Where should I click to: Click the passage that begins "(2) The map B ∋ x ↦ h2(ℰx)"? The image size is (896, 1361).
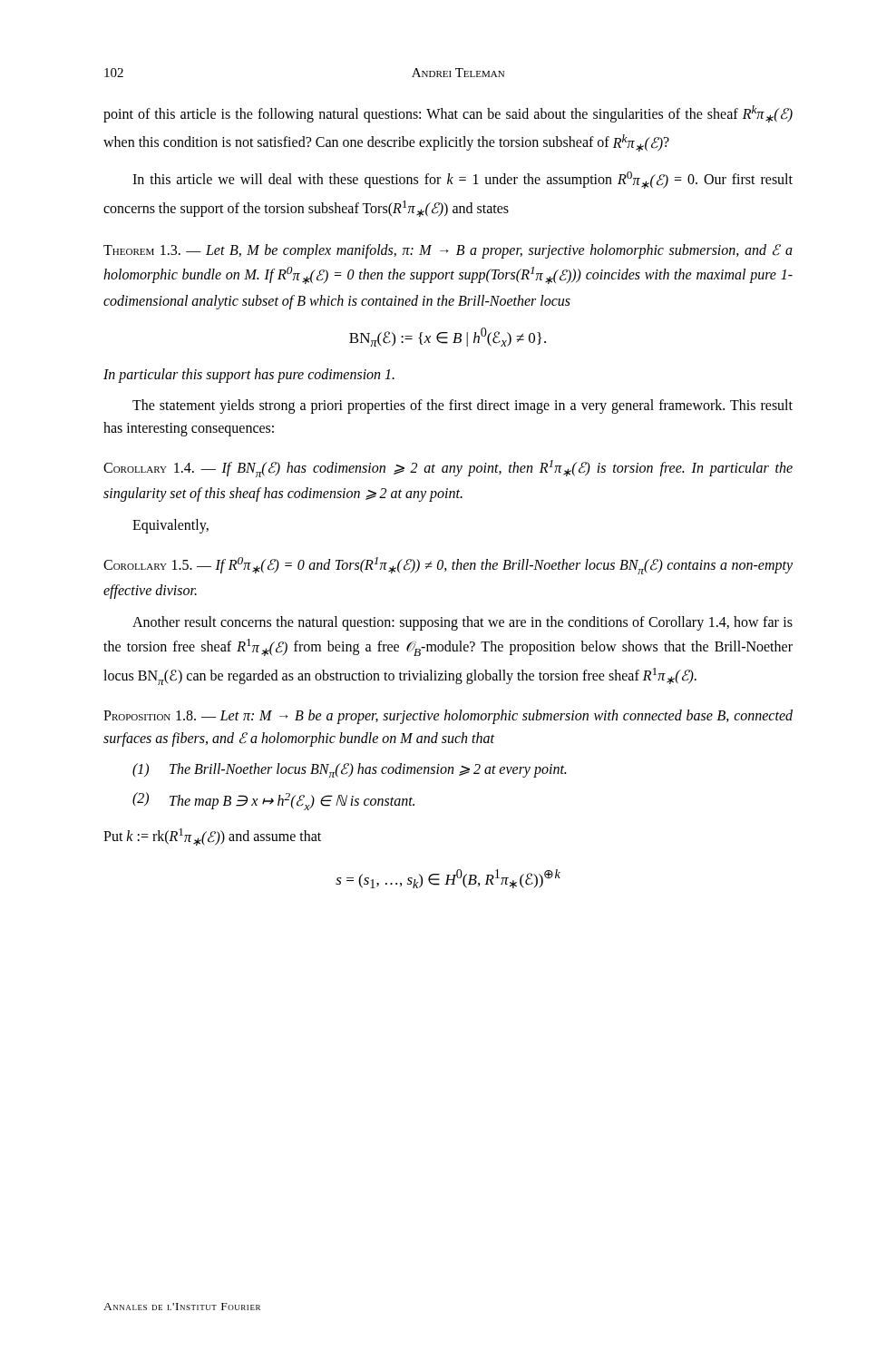(273, 801)
